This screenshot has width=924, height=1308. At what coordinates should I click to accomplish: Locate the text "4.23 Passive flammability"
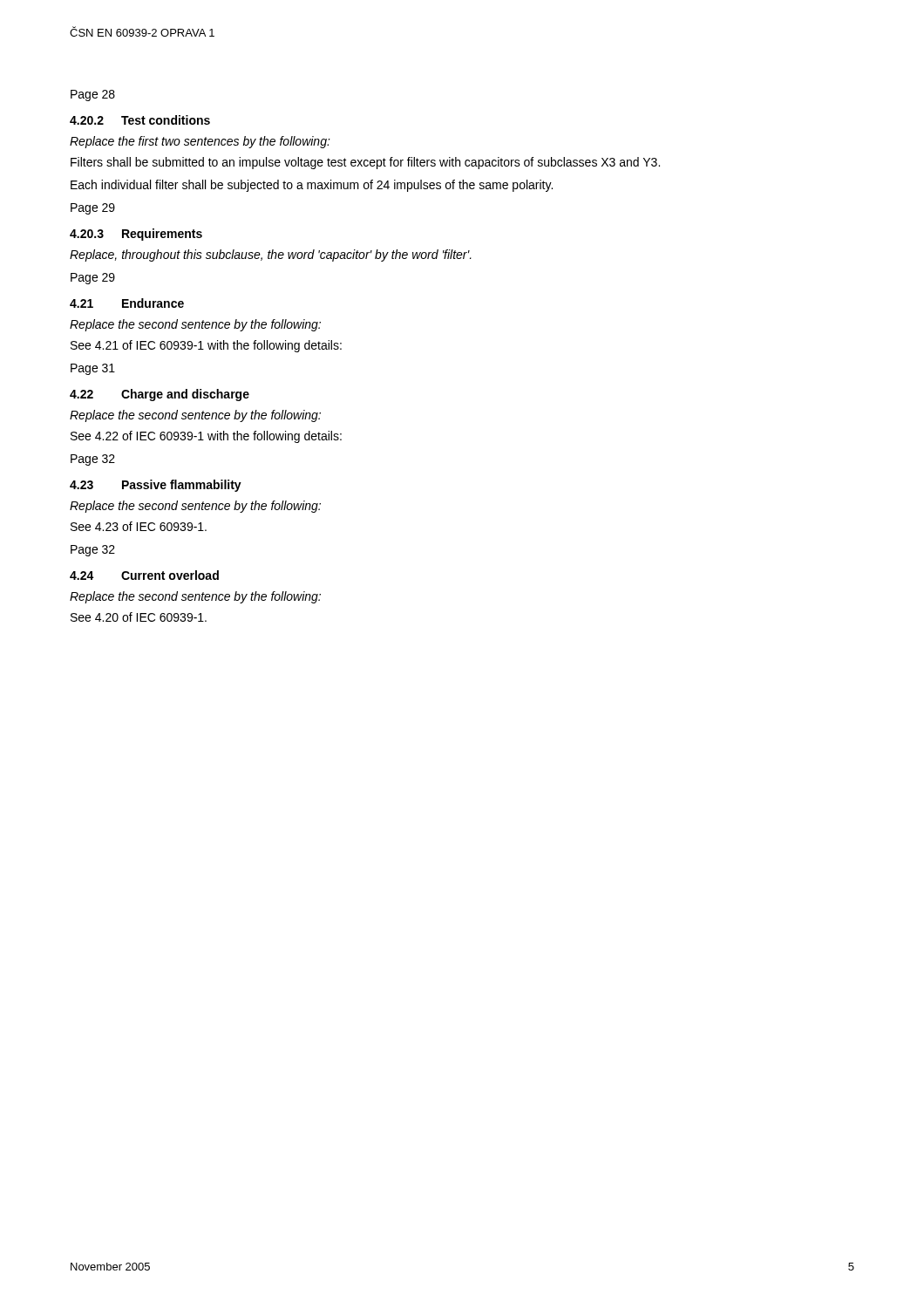pyautogui.click(x=155, y=485)
